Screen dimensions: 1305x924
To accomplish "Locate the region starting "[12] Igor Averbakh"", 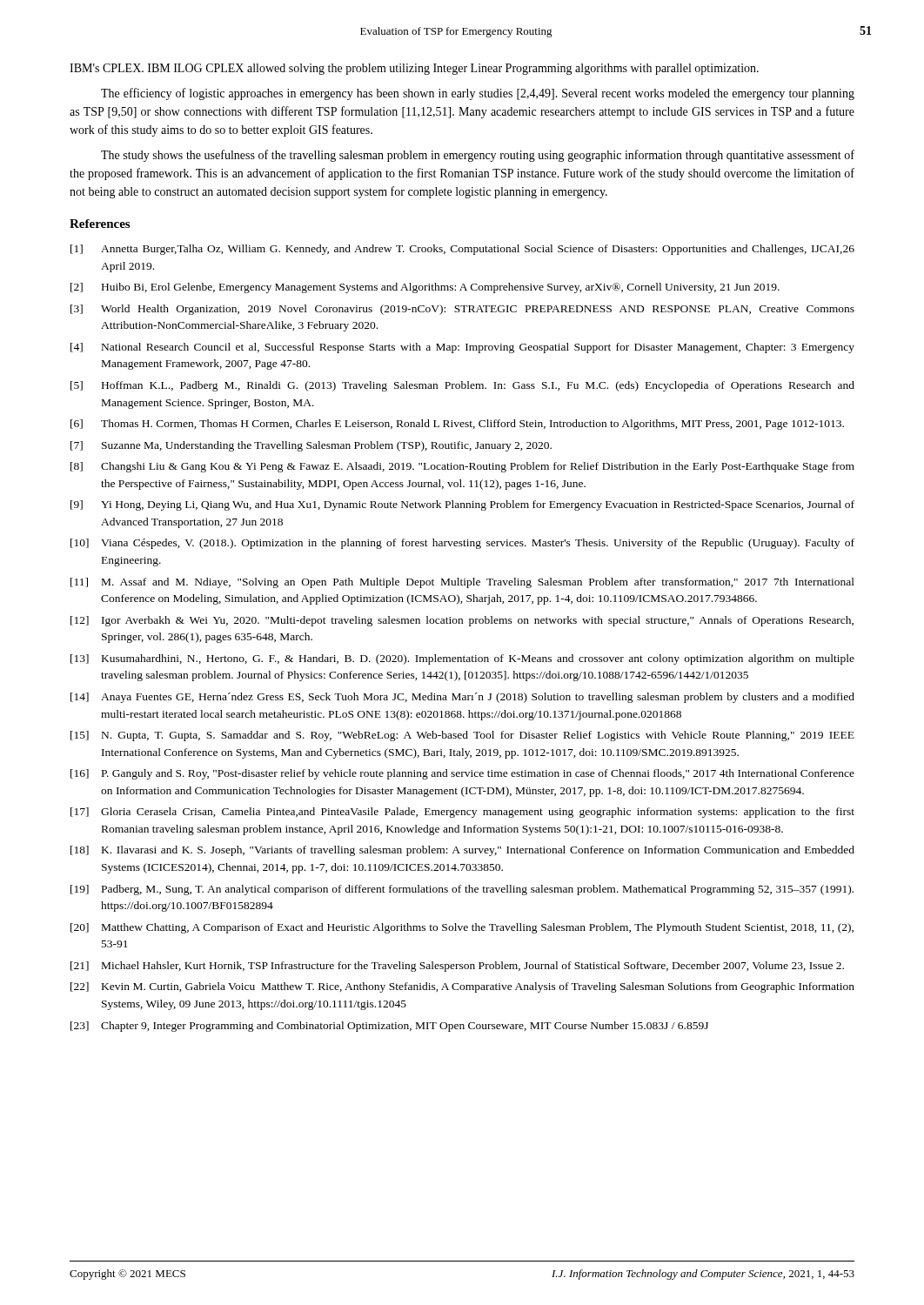I will (462, 628).
